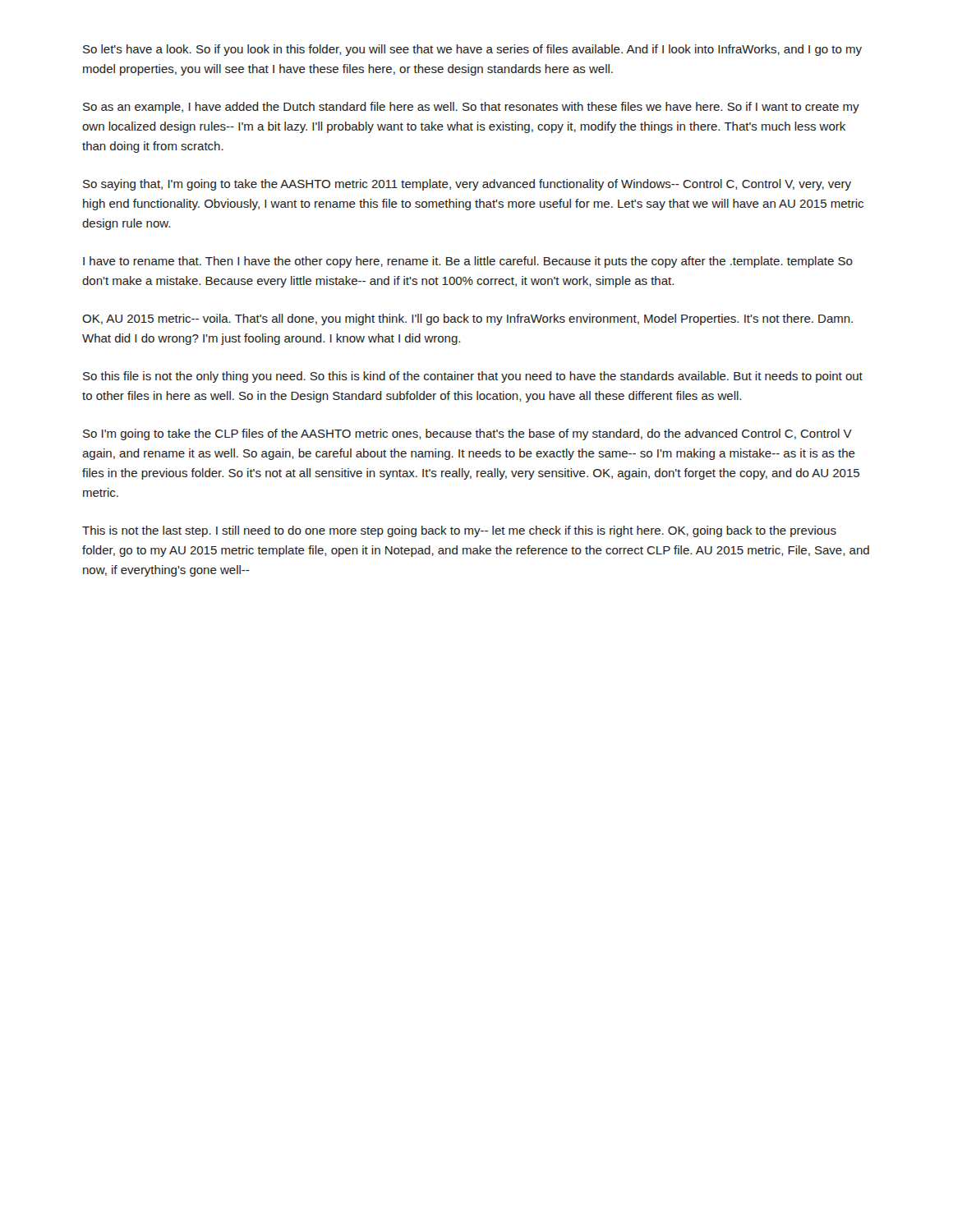Image resolution: width=953 pixels, height=1232 pixels.
Task: Navigate to the region starting "OK, AU 2015 metric-- voila. That's all"
Action: click(x=468, y=328)
